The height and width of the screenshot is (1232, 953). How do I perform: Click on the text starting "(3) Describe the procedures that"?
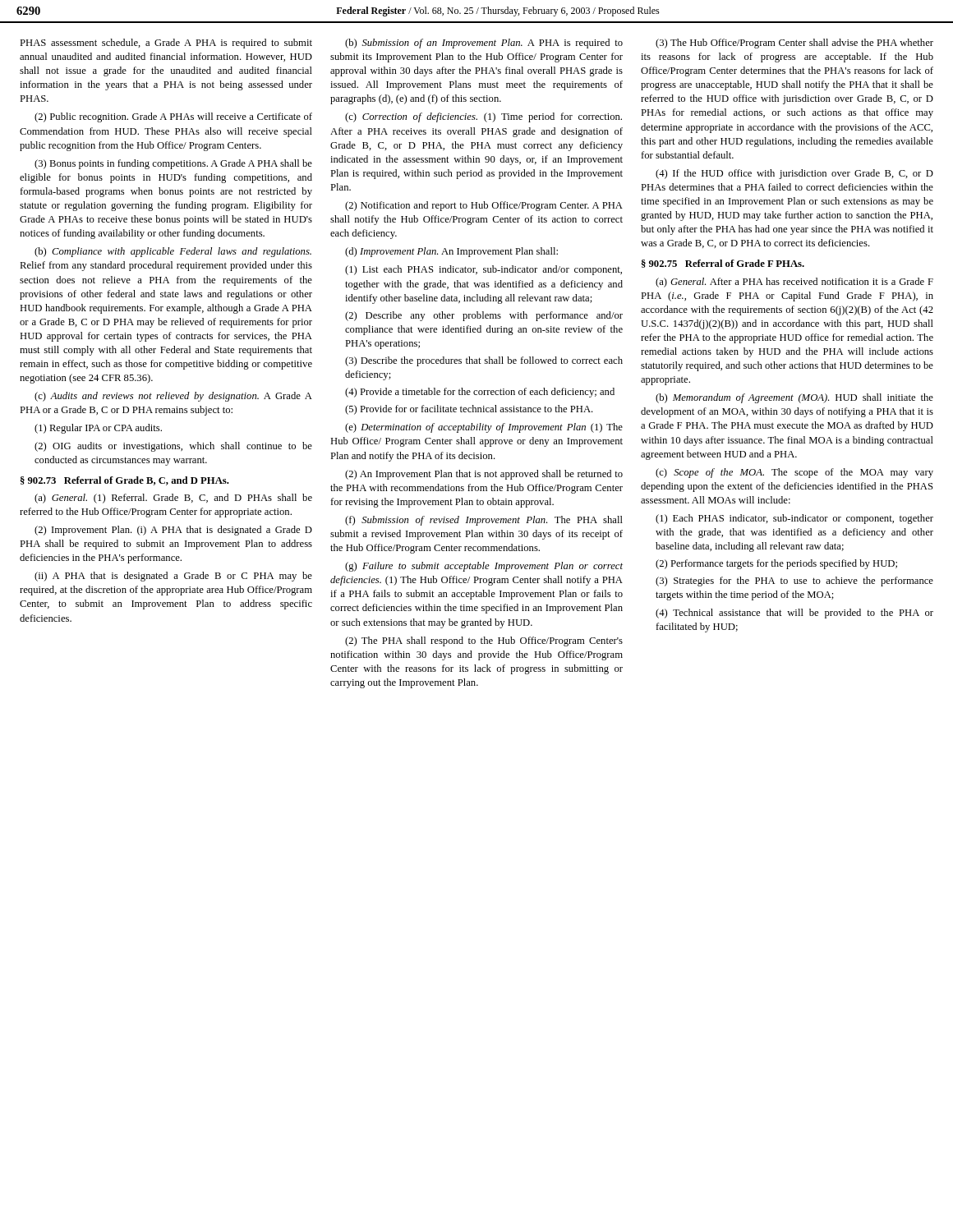click(484, 368)
